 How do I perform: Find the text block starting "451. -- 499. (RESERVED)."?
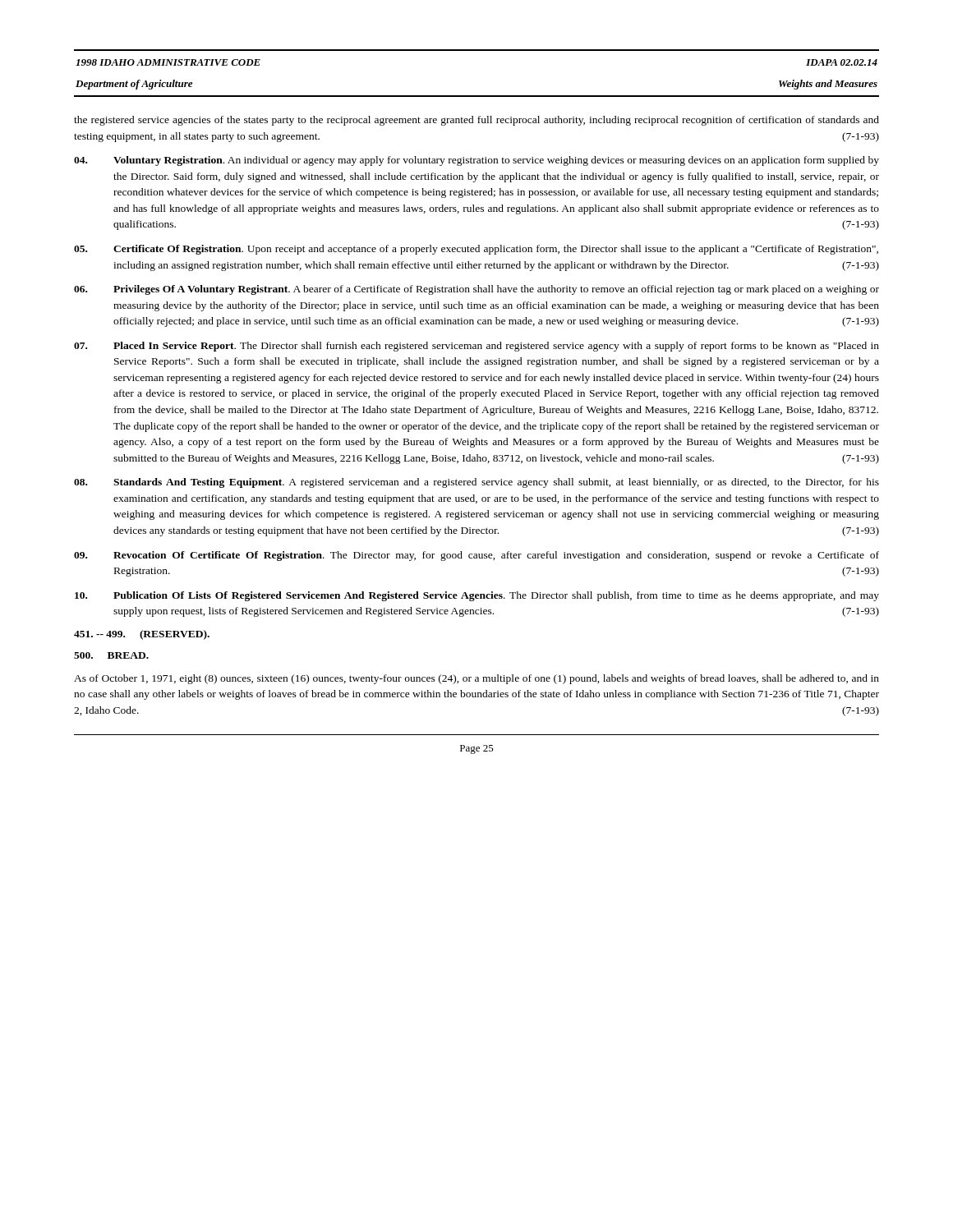(x=142, y=633)
